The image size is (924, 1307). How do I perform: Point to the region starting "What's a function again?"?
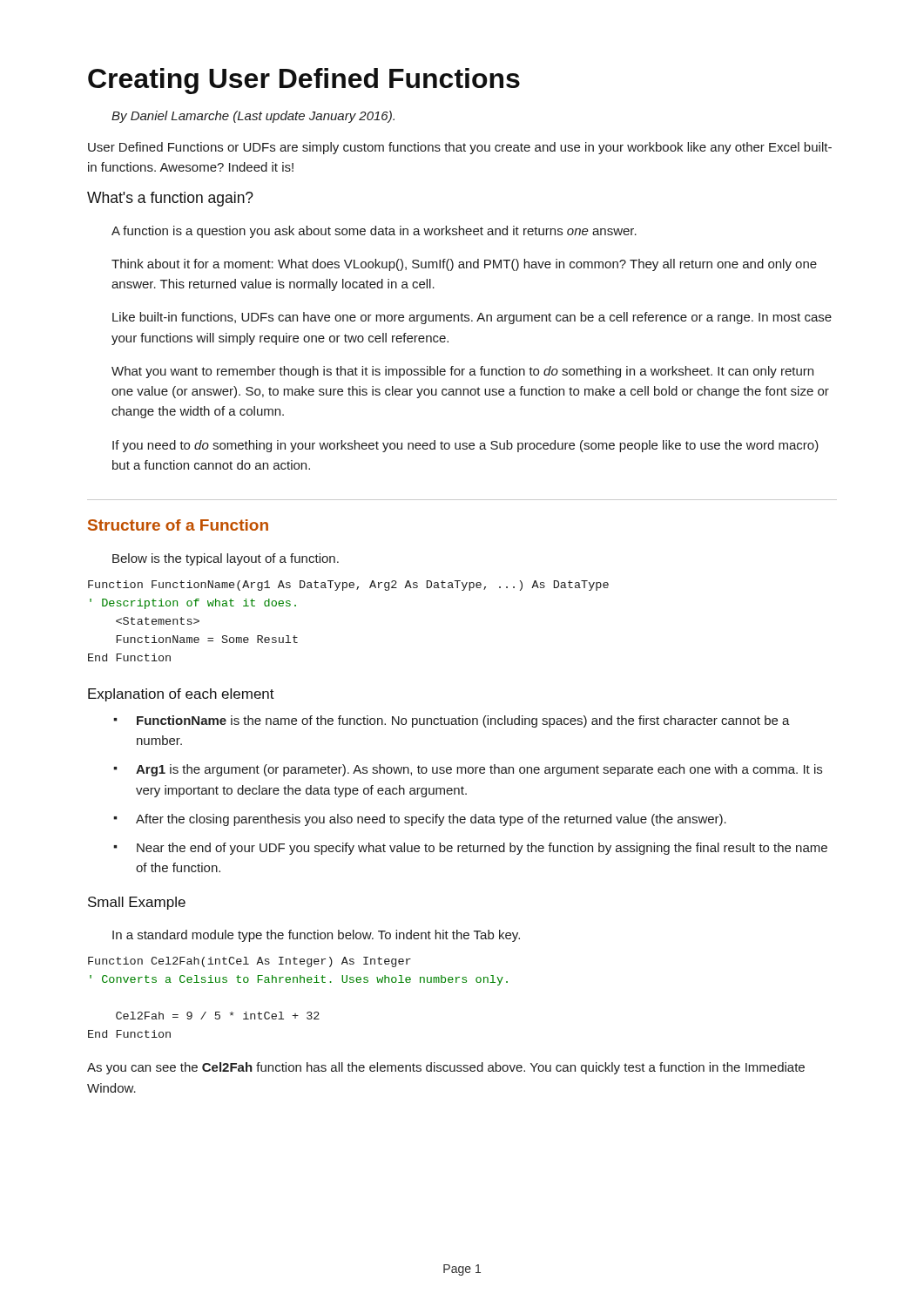(170, 198)
